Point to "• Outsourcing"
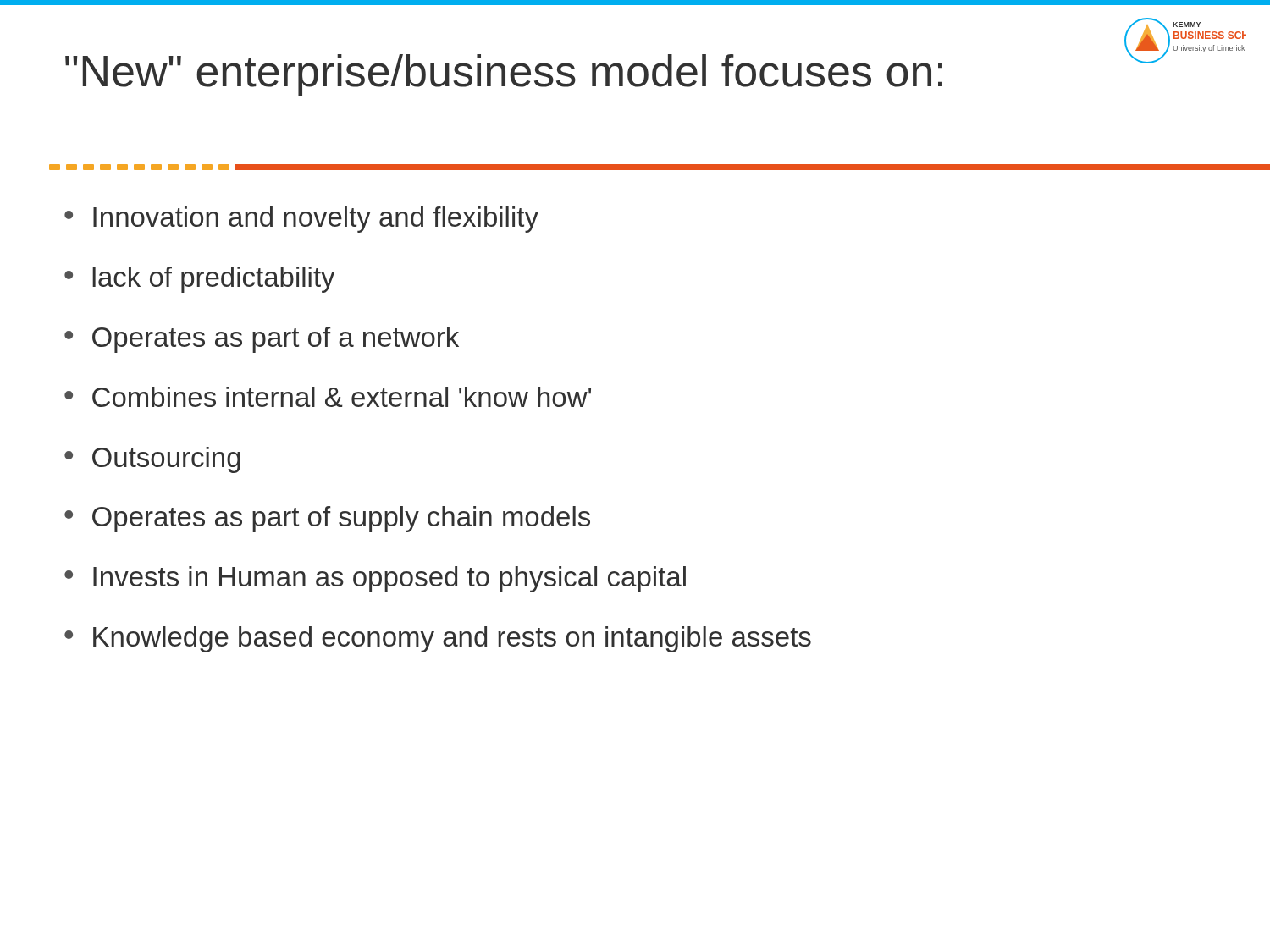 click(153, 457)
